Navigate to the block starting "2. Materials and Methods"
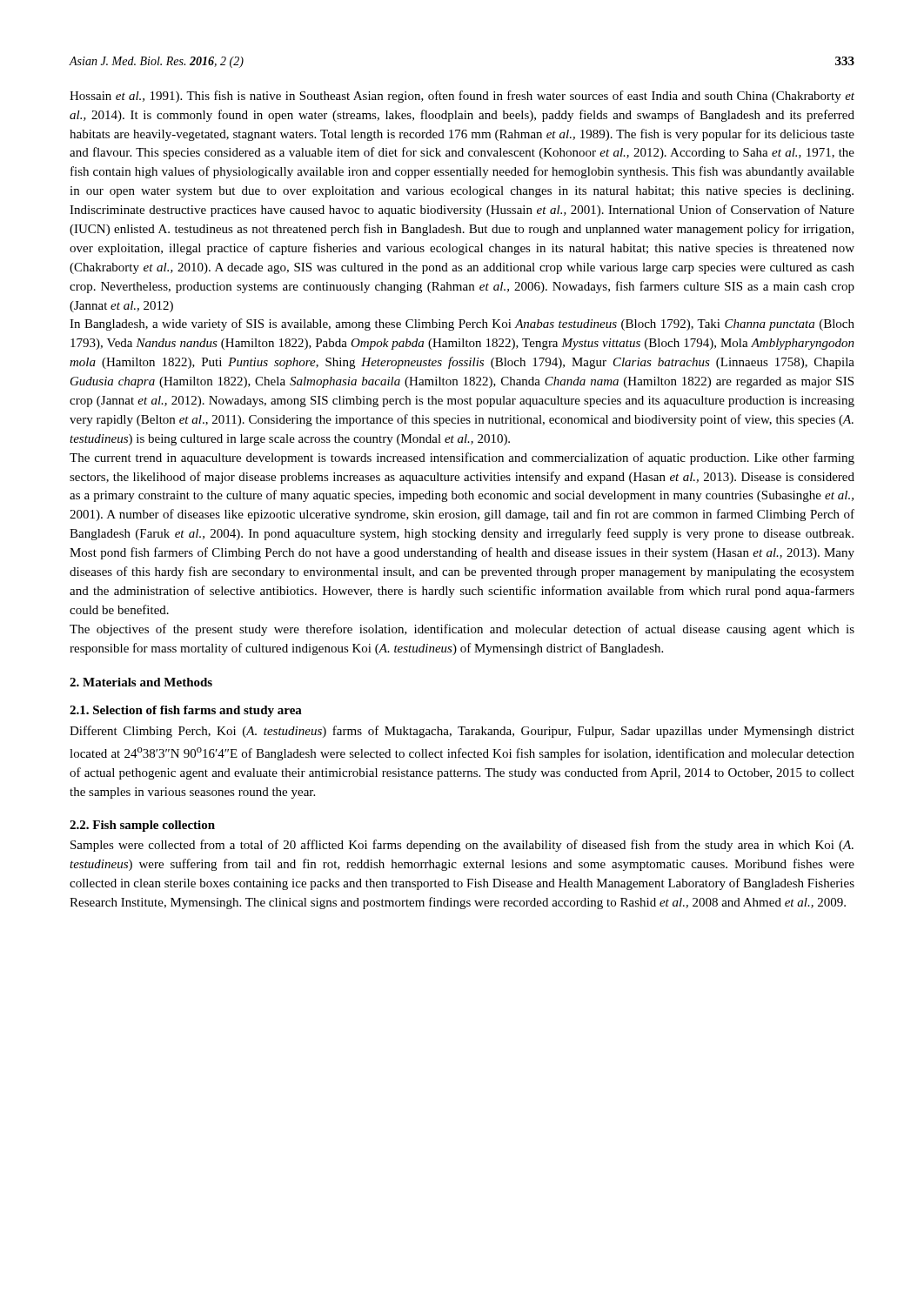Image resolution: width=924 pixels, height=1305 pixels. pos(141,682)
